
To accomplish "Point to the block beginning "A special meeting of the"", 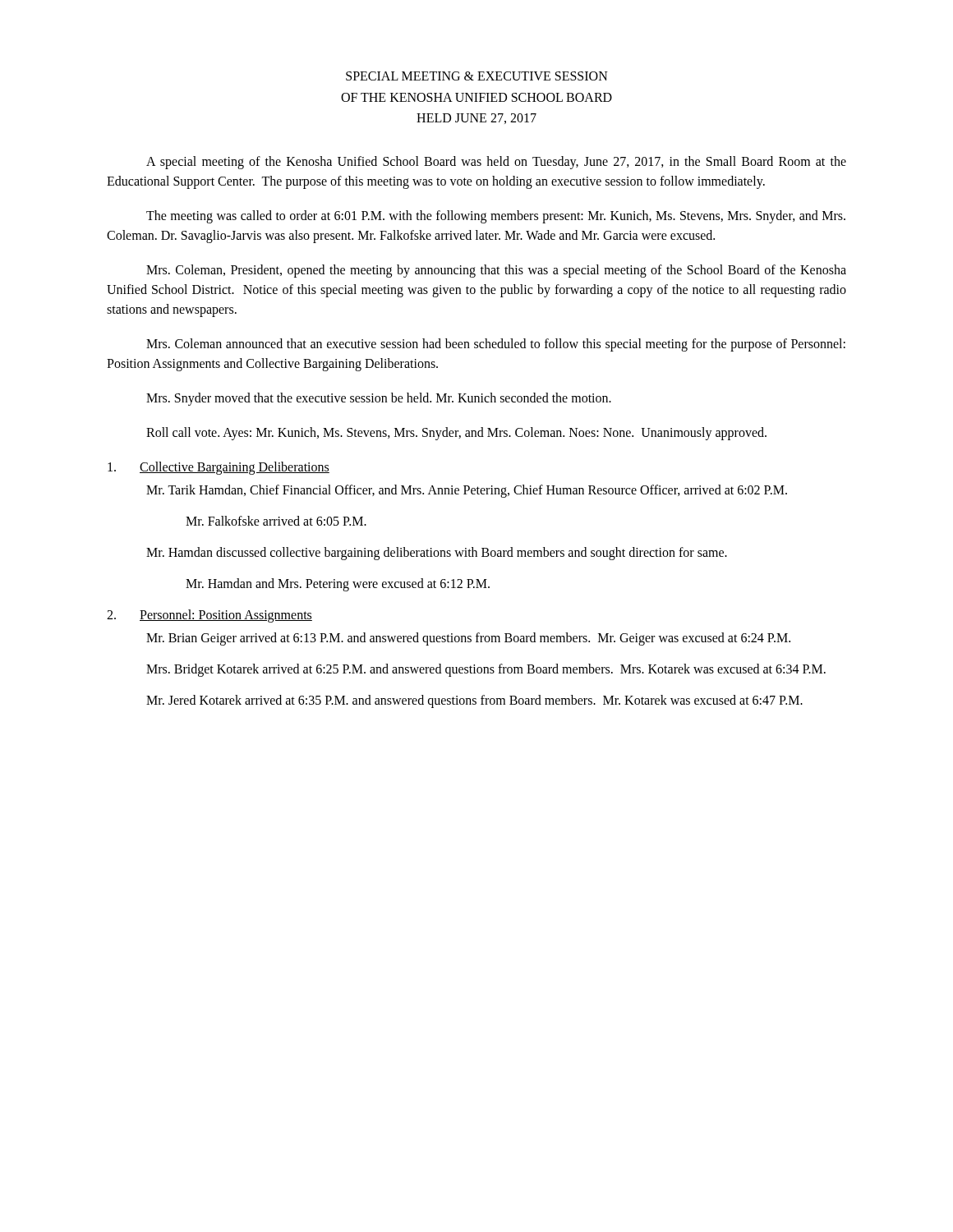I will pyautogui.click(x=476, y=171).
